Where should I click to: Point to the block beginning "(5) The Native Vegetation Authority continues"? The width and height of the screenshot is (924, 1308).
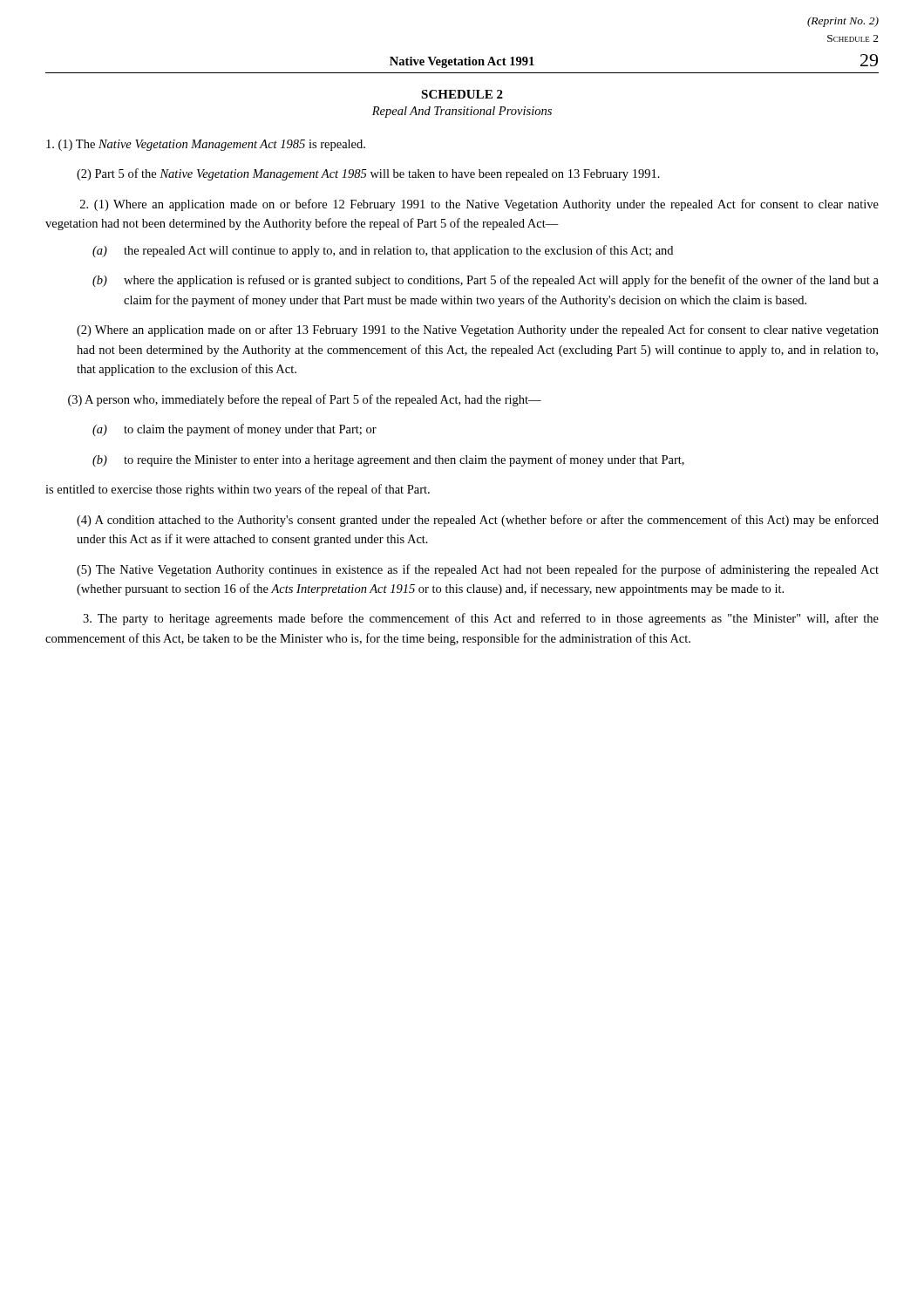tap(478, 579)
